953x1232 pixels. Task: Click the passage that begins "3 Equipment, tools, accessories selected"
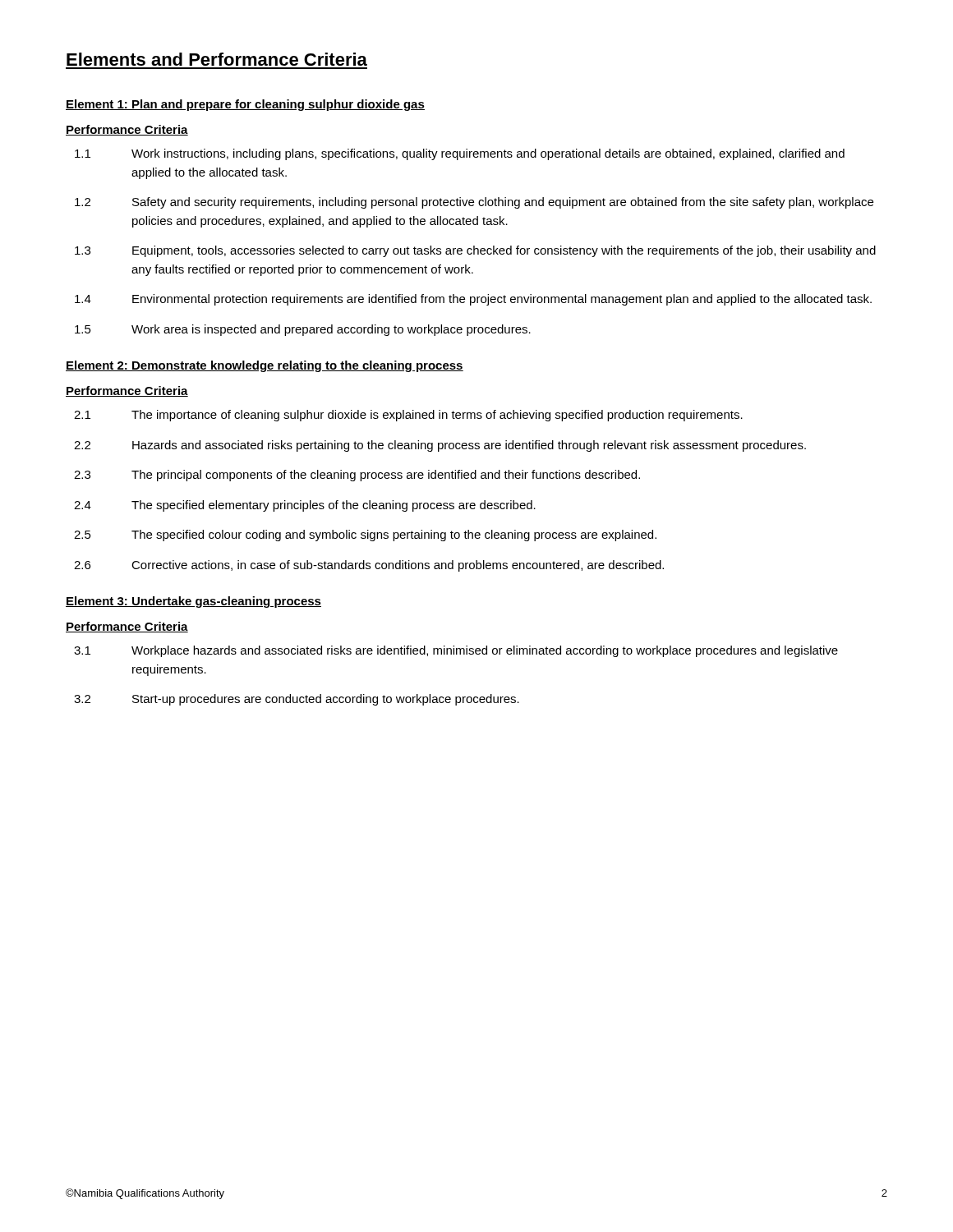[x=476, y=260]
